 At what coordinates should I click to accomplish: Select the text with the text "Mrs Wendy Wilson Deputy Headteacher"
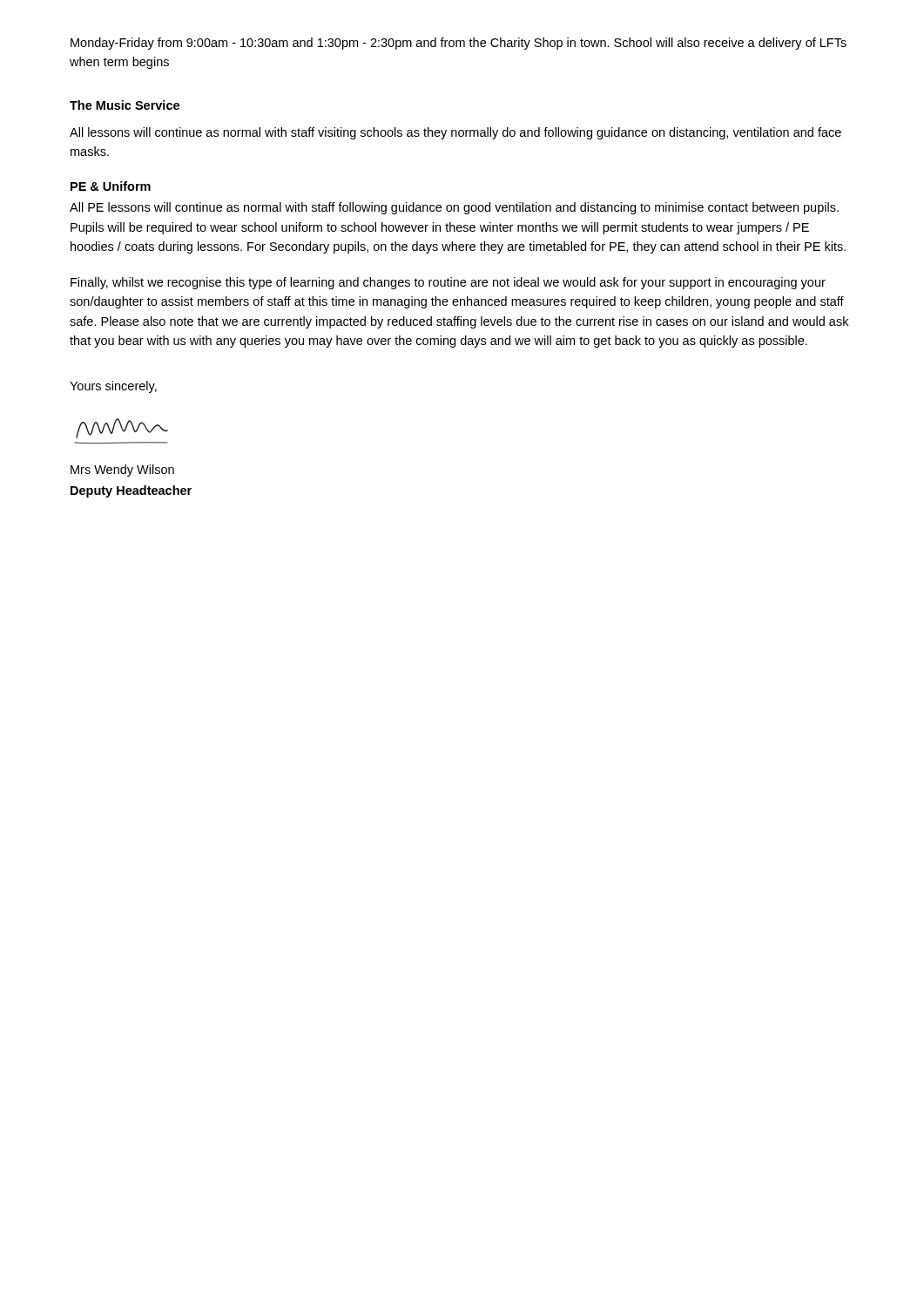point(131,480)
